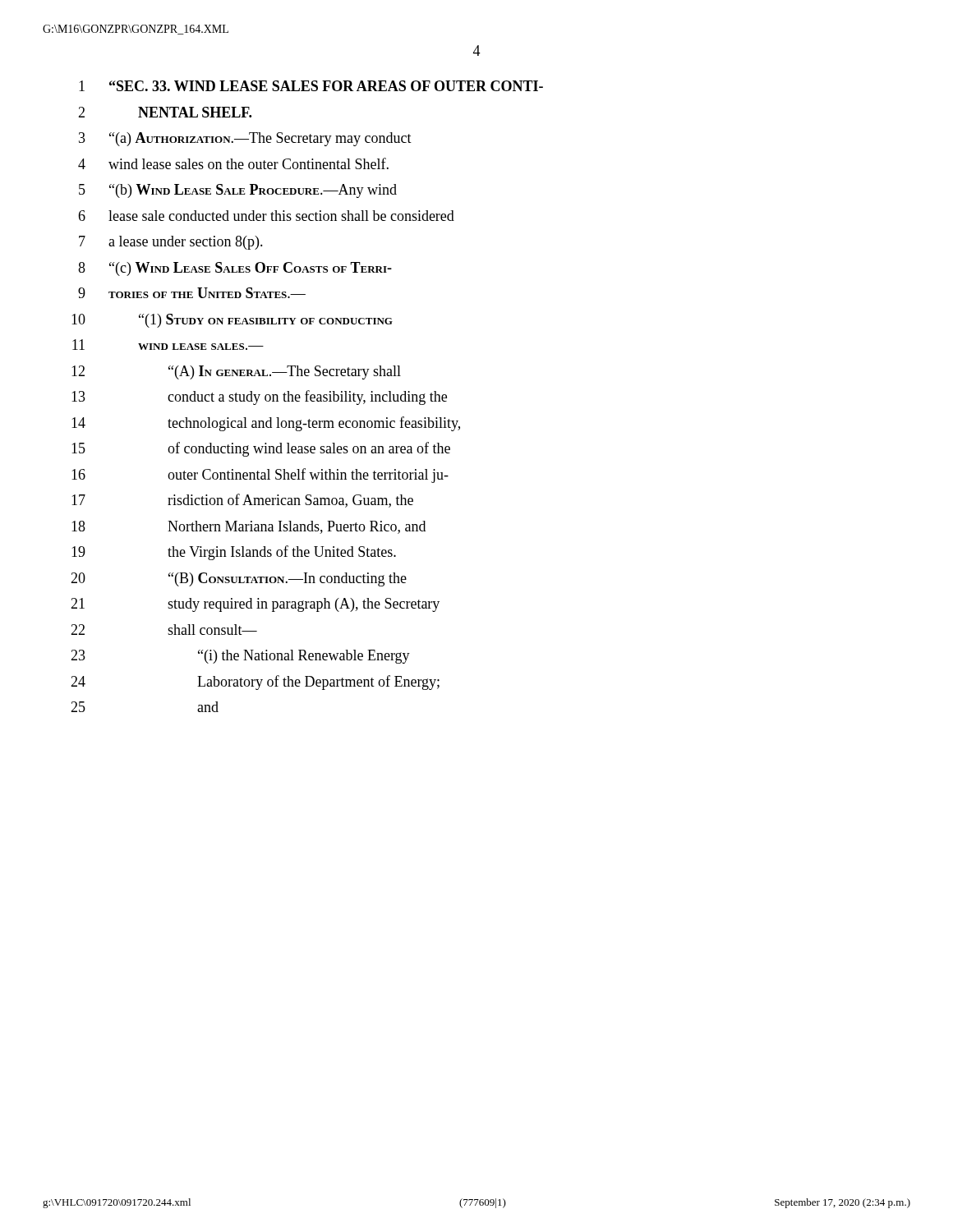
Task: Point to the block starting "13 conduct a study on"
Action: [x=259, y=398]
